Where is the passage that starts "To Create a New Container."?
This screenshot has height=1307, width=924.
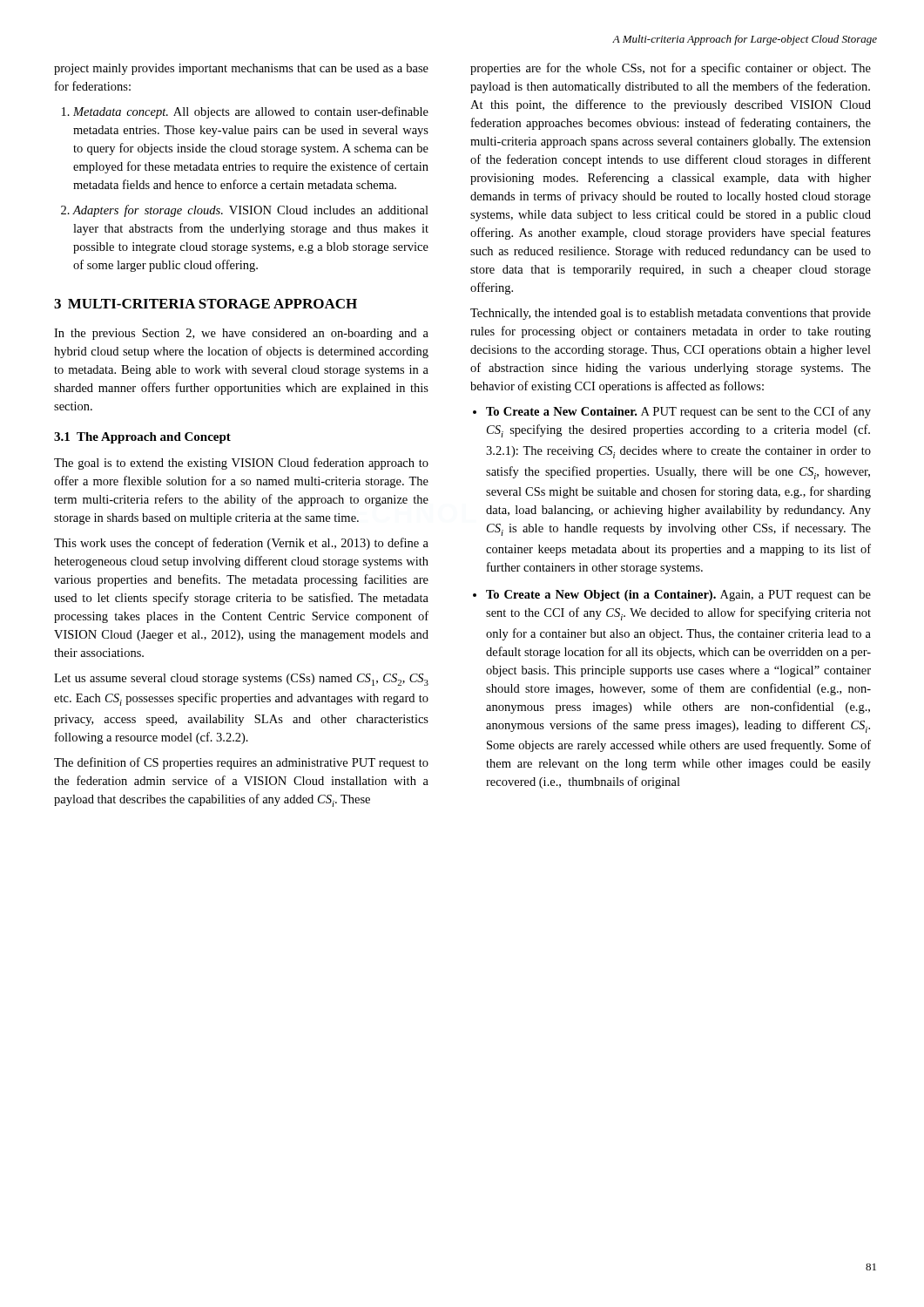(678, 489)
